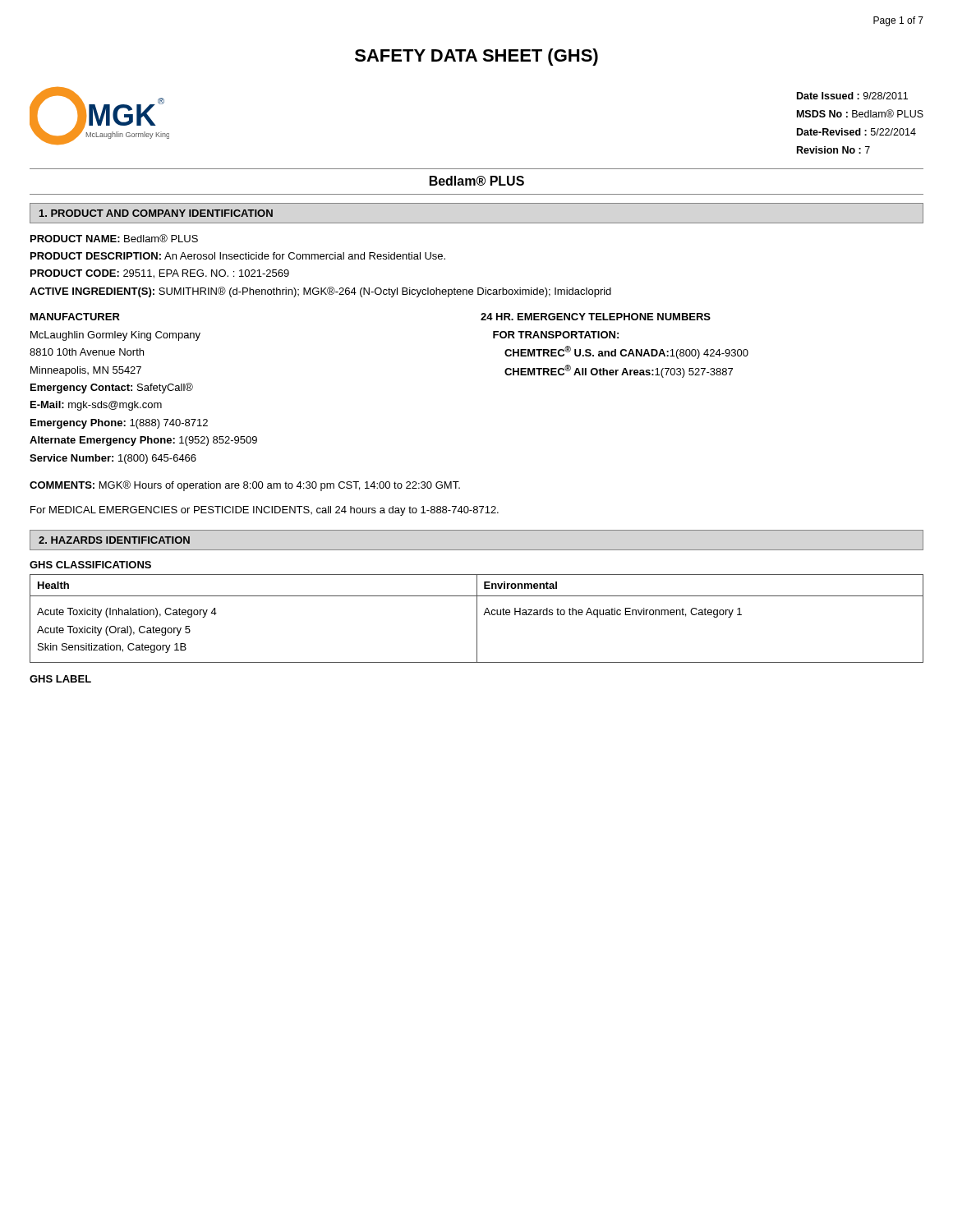Image resolution: width=953 pixels, height=1232 pixels.
Task: Click on the element starting "For MEDICAL EMERGENCIES or PESTICIDE"
Action: point(264,509)
